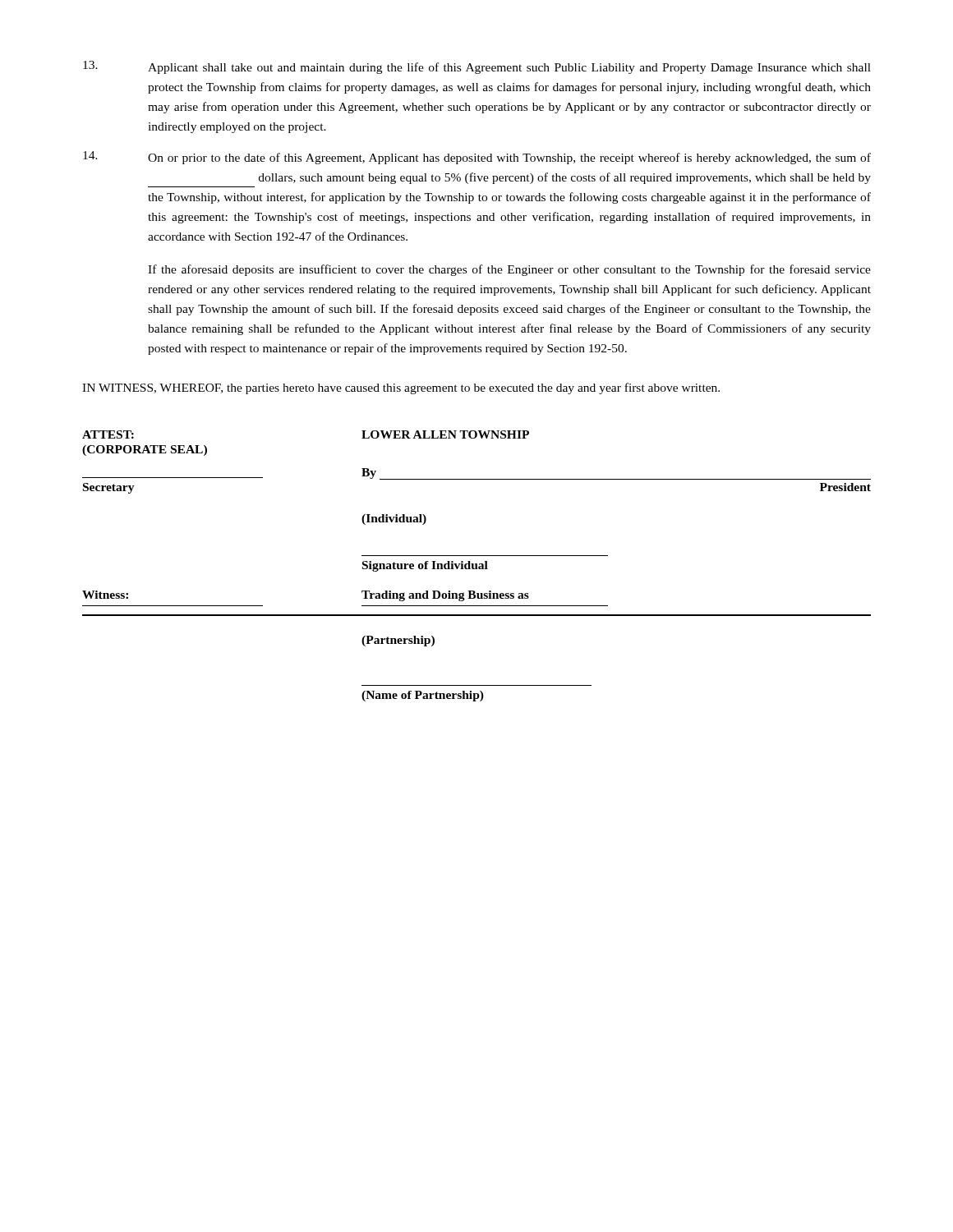Click on the text that says "LOWER ALLEN TOWNSHIP"
953x1232 pixels.
point(445,434)
